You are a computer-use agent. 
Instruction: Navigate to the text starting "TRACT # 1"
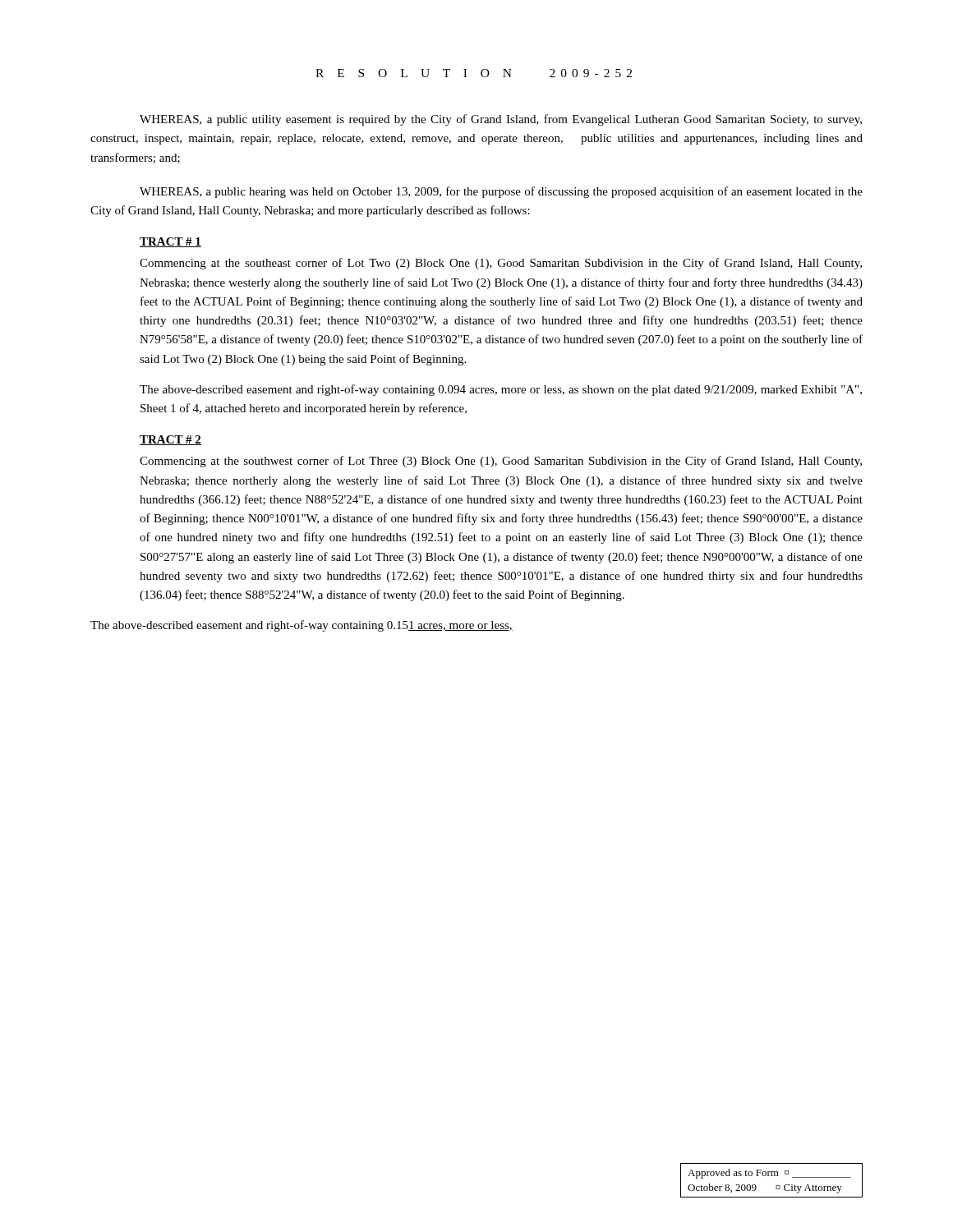tap(170, 242)
